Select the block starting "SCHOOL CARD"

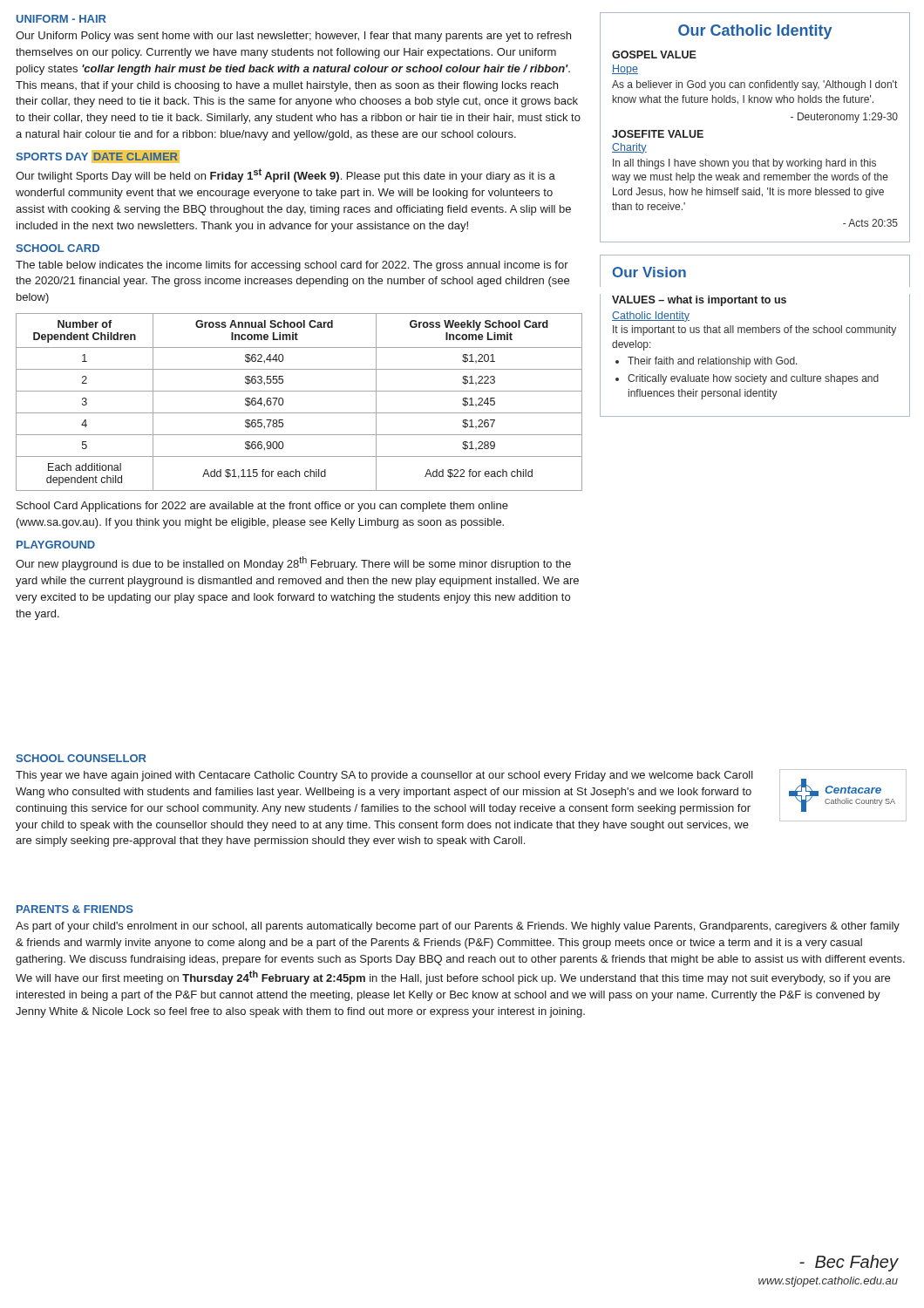point(58,248)
